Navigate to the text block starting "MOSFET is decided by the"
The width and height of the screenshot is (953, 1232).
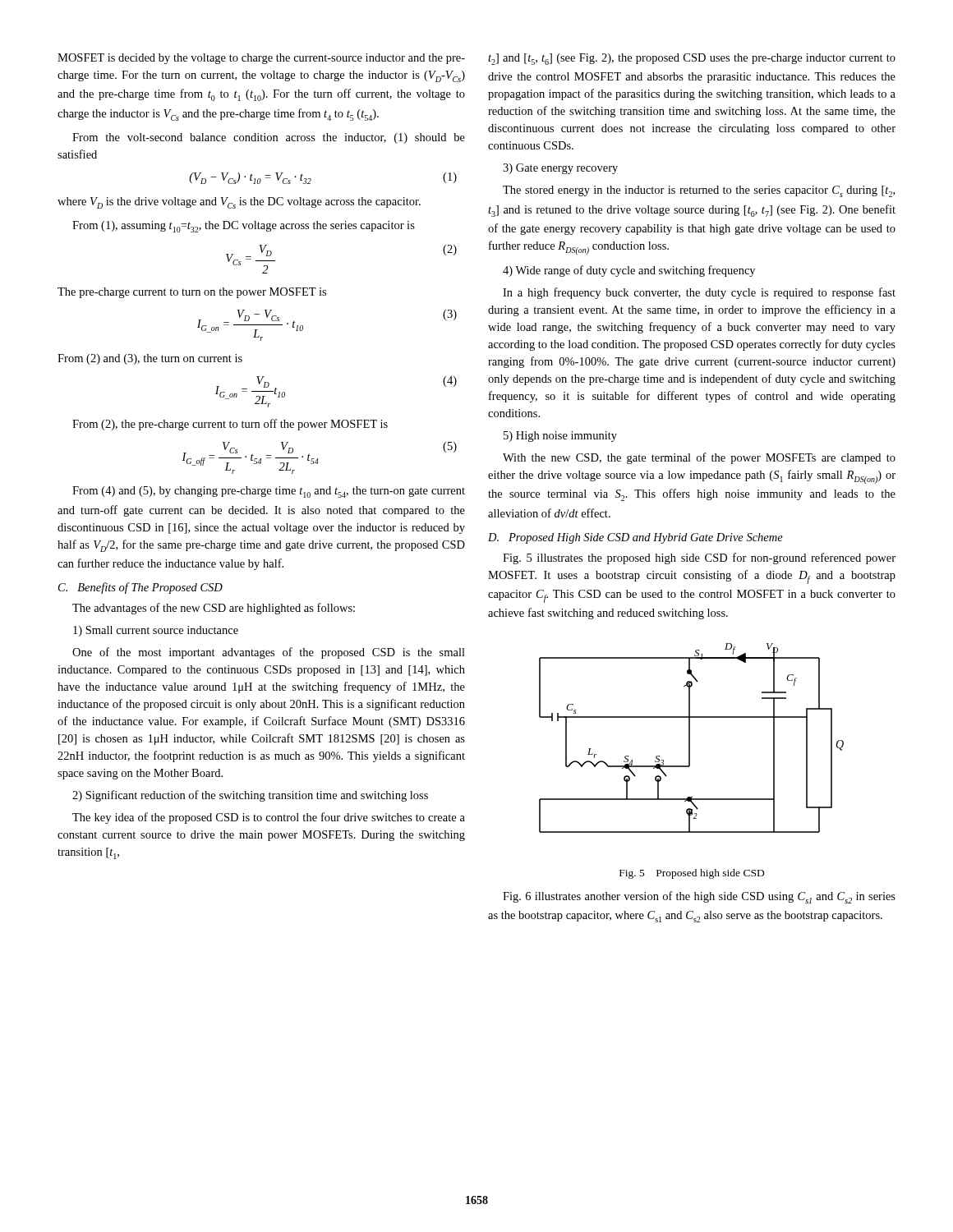click(261, 87)
